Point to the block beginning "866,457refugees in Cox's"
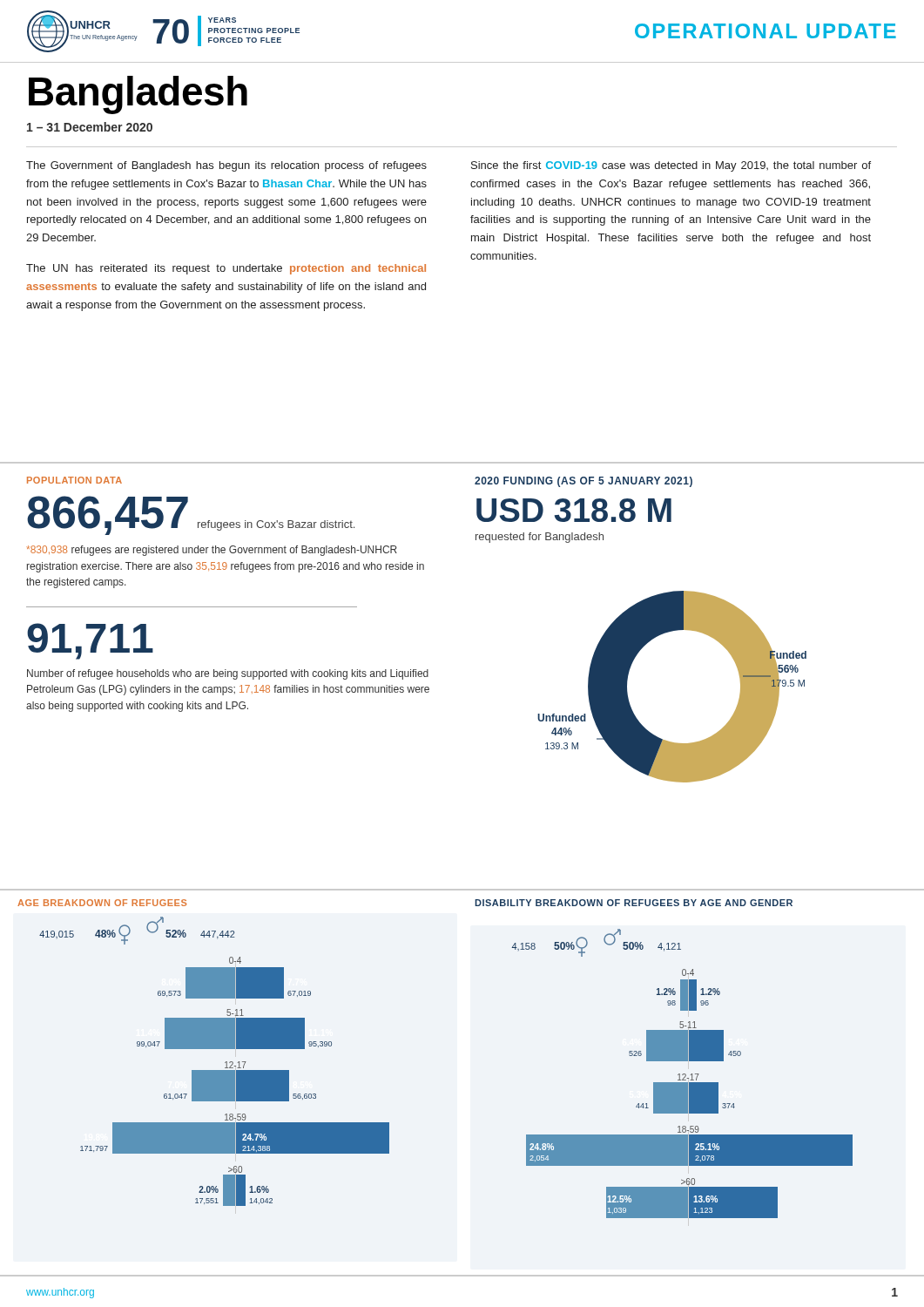 pos(229,602)
